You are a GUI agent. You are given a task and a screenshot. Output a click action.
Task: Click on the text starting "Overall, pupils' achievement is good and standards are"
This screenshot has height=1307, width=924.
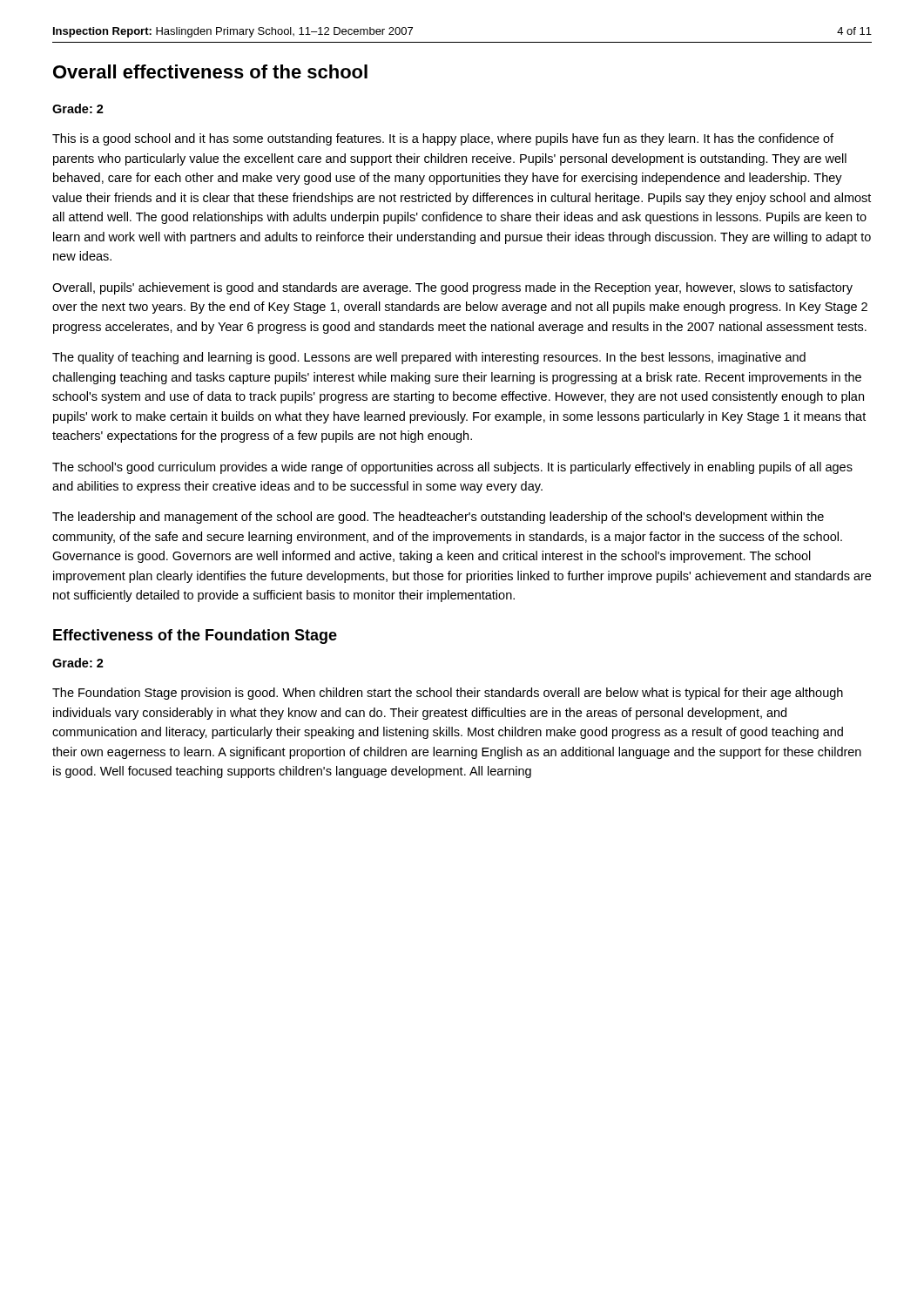pos(462,307)
